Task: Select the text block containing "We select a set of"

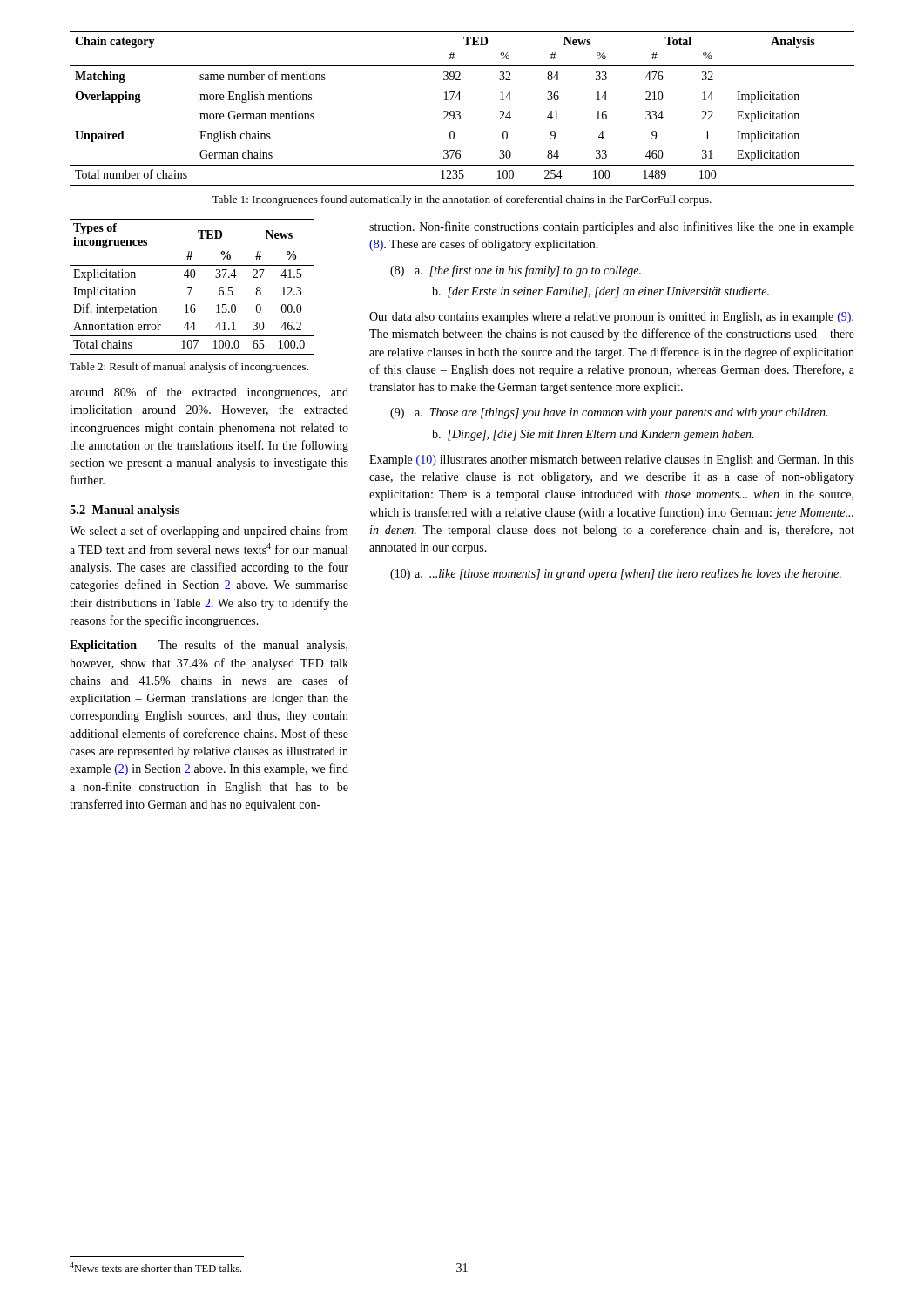Action: coord(209,576)
